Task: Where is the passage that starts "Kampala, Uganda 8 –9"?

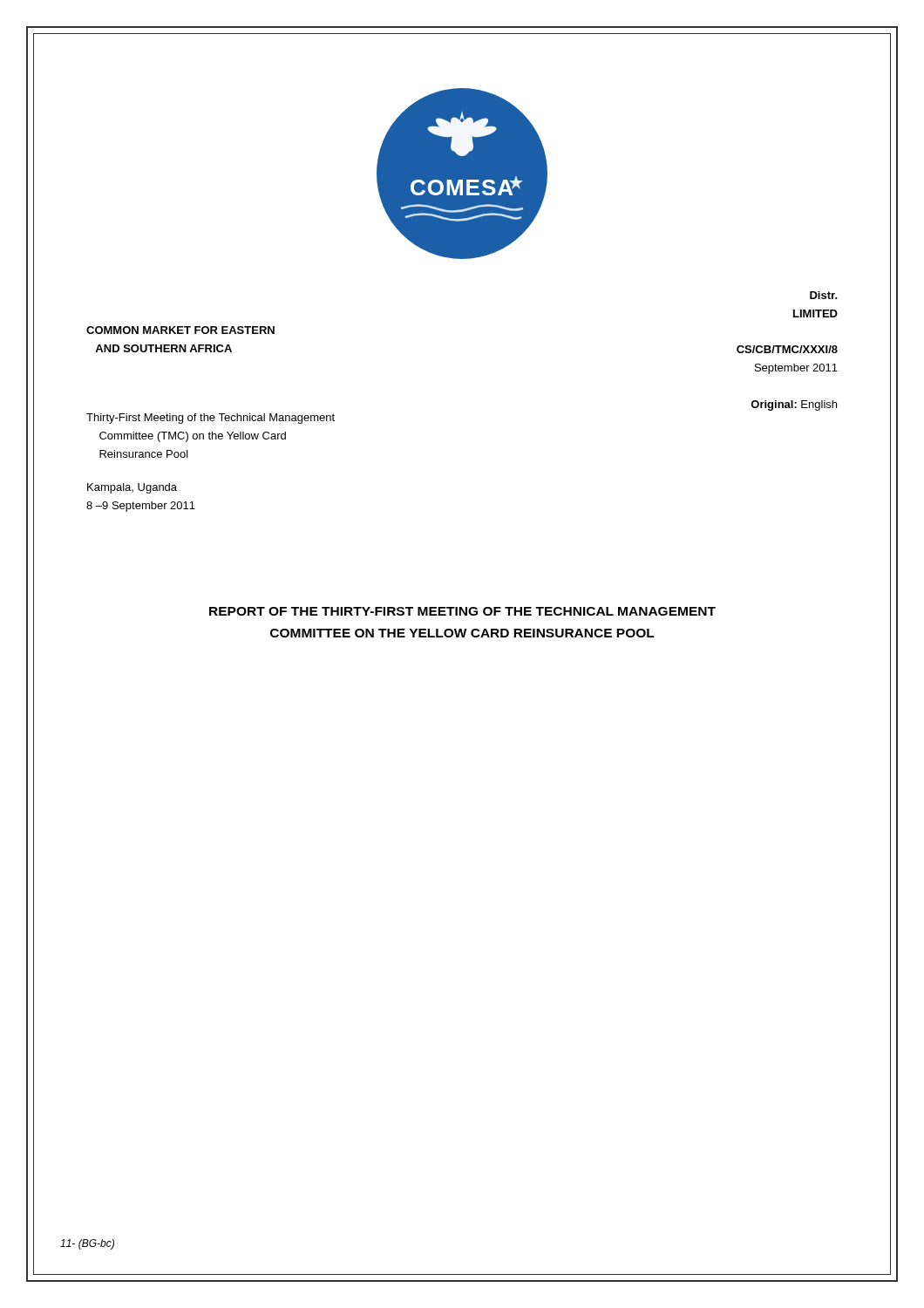Action: click(141, 496)
